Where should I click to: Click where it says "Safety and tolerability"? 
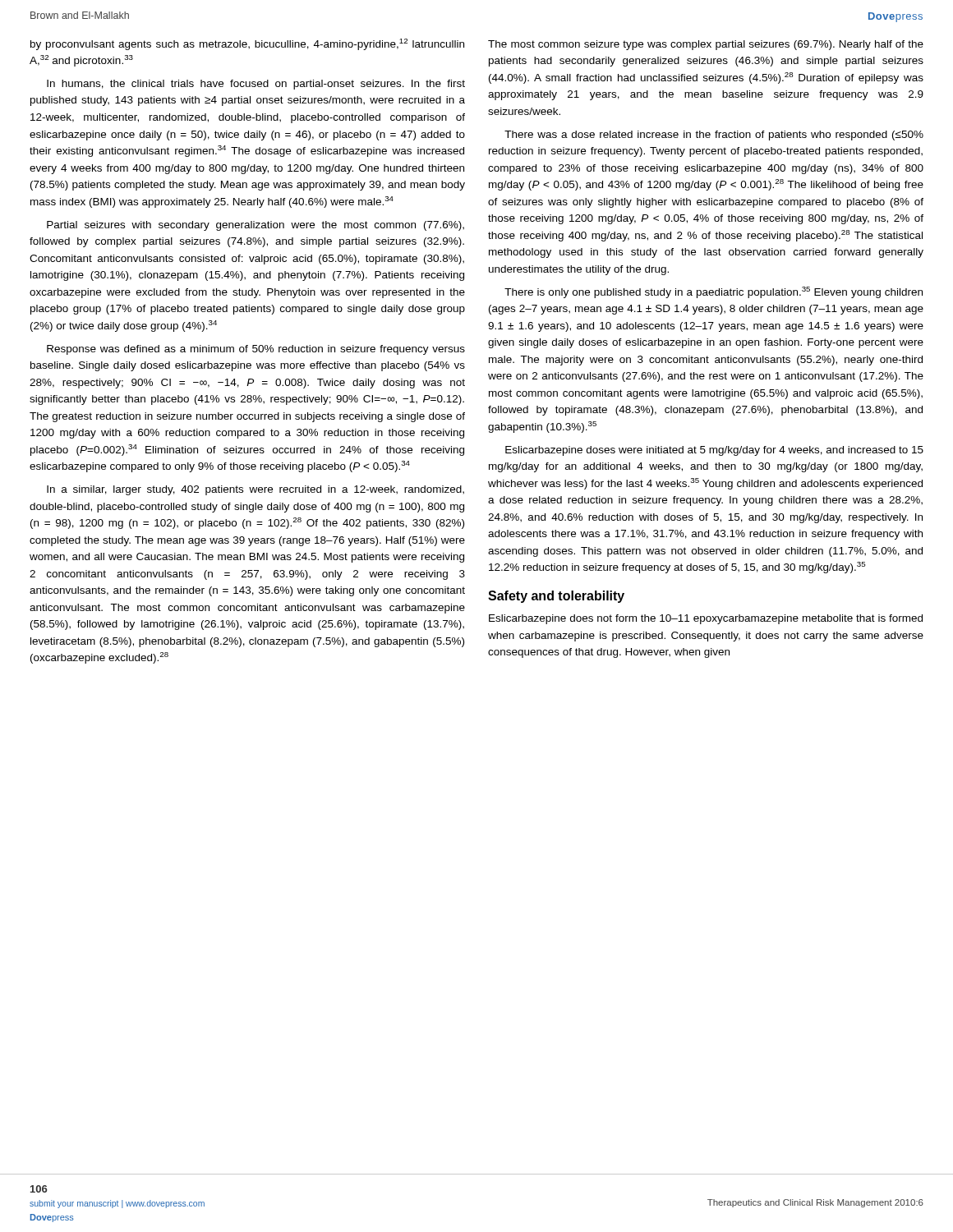pyautogui.click(x=556, y=596)
